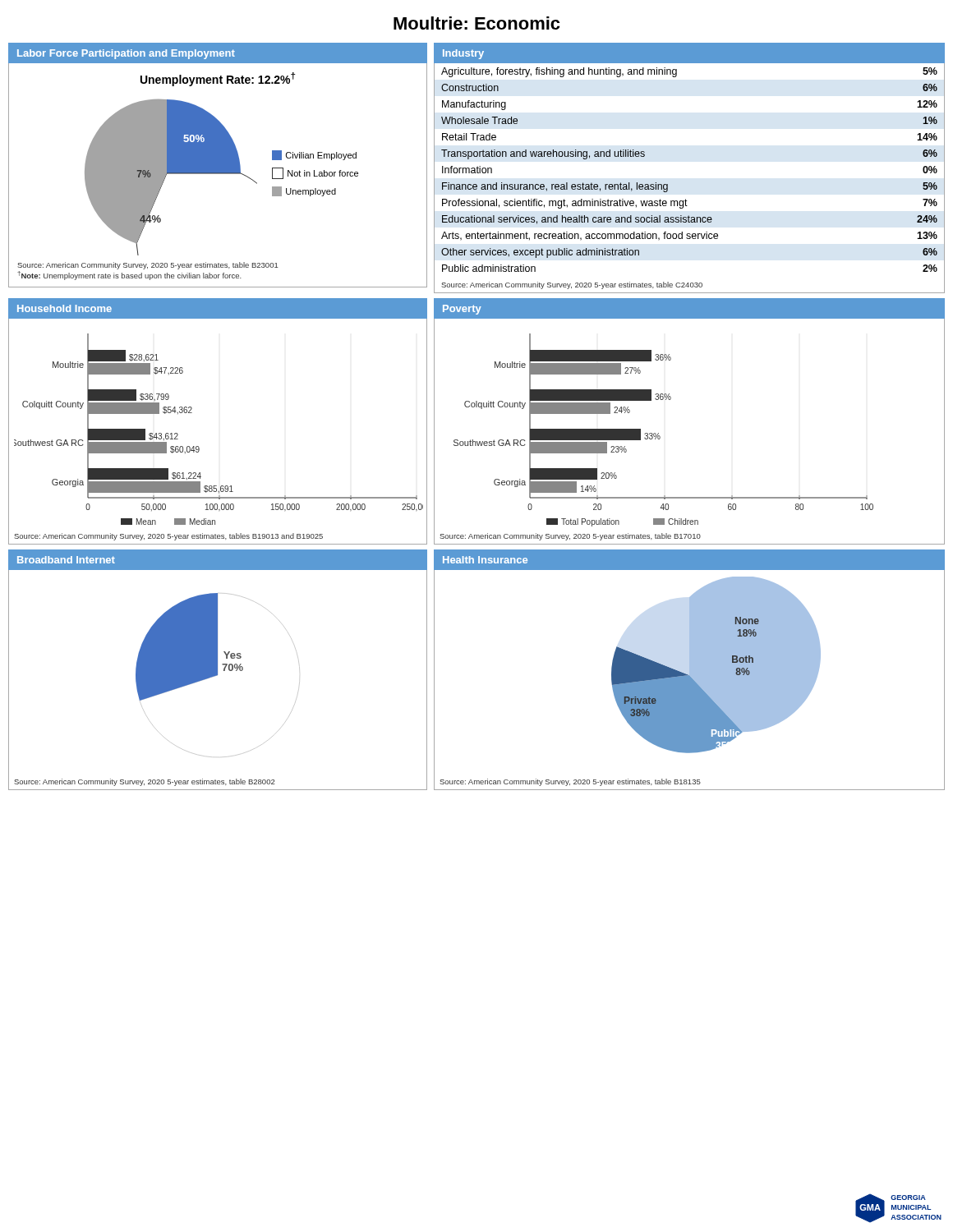Point to the text block starting "Health Insurance"
The height and width of the screenshot is (1232, 953).
point(485,560)
